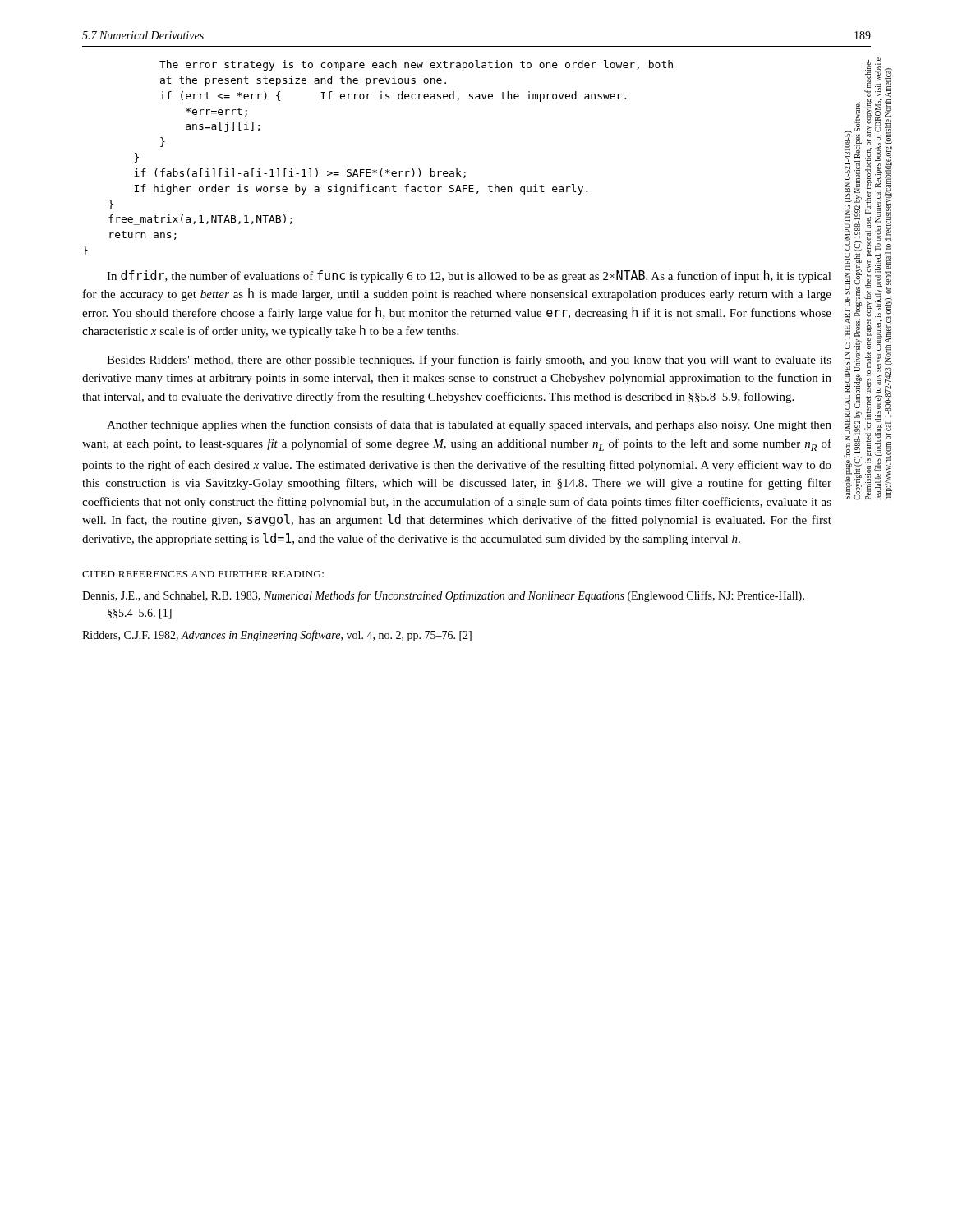The image size is (953, 1232).
Task: Locate the text block that reads "The error strategy is"
Action: click(457, 158)
